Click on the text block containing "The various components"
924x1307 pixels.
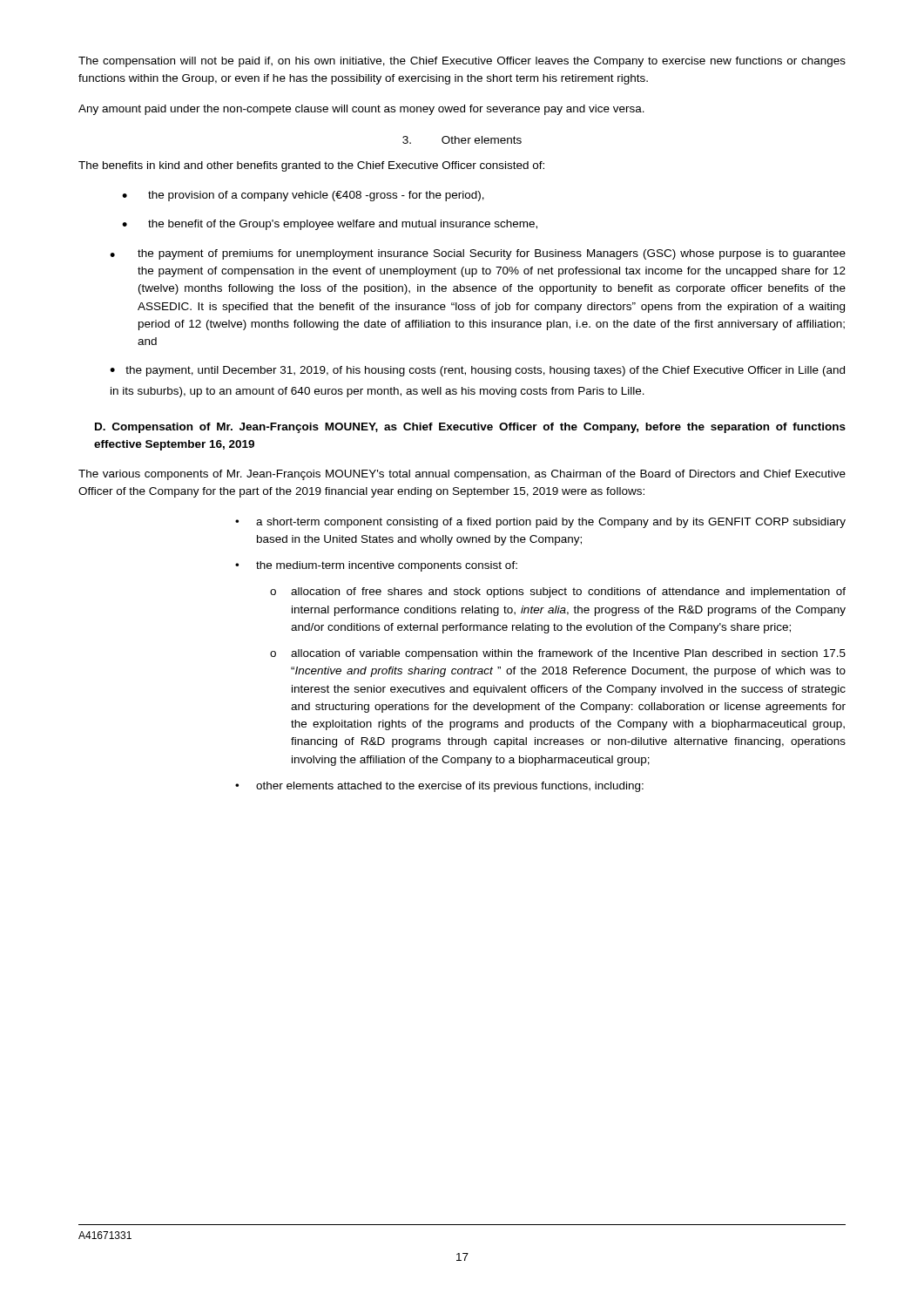click(x=462, y=482)
